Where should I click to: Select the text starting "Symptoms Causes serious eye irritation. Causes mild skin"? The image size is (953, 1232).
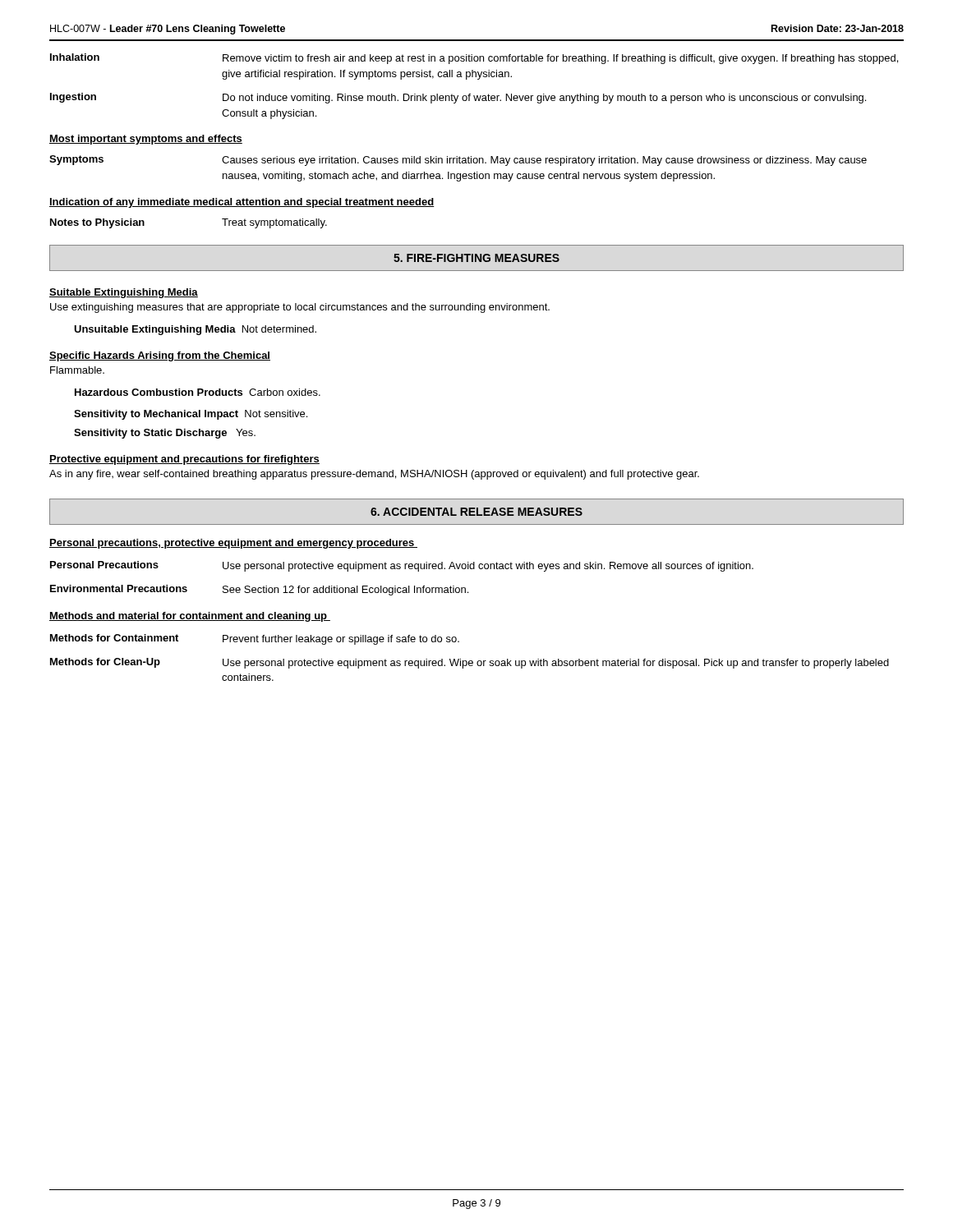pos(476,169)
